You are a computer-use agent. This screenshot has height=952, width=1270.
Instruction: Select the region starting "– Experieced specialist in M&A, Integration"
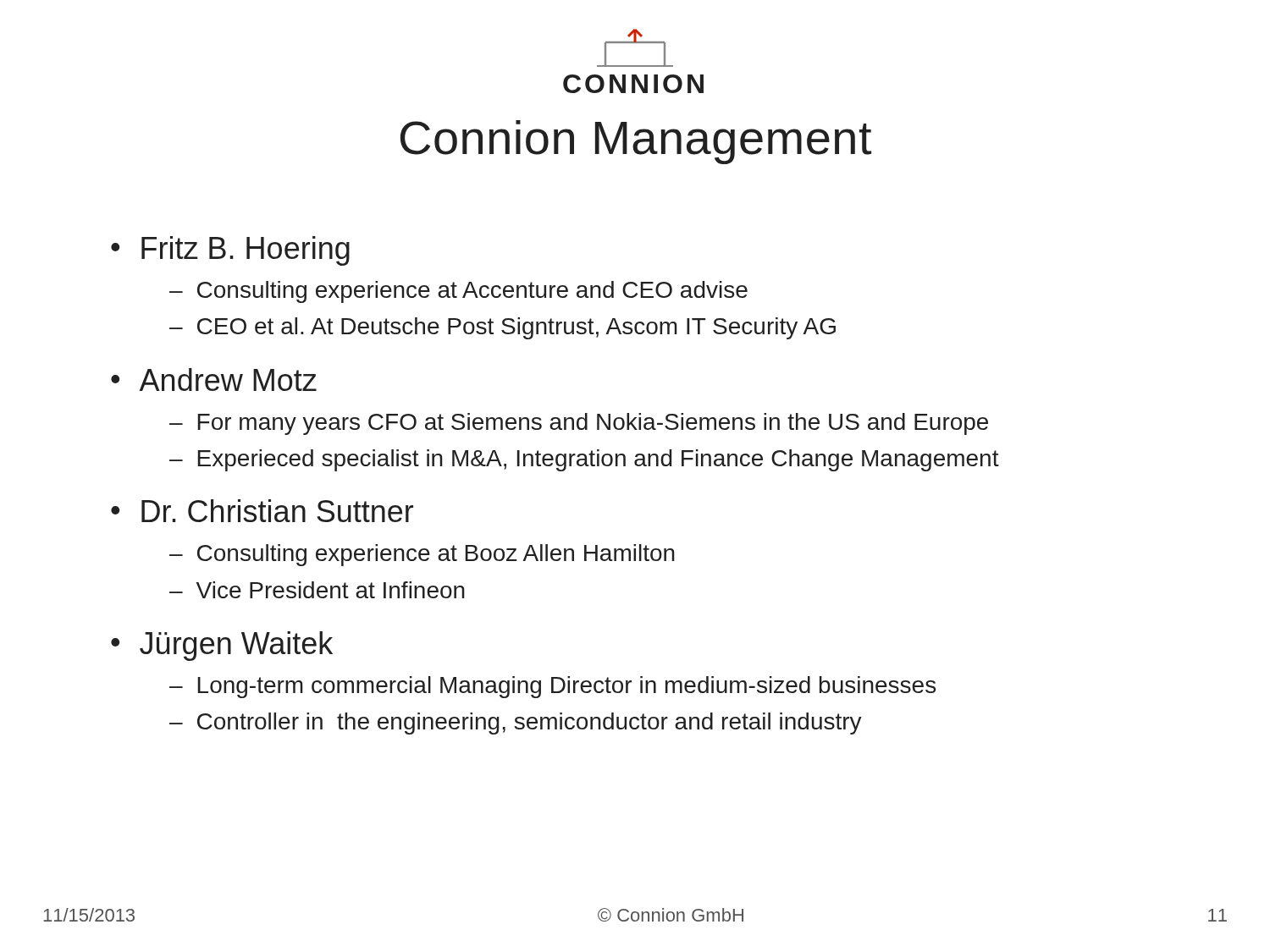(x=584, y=458)
